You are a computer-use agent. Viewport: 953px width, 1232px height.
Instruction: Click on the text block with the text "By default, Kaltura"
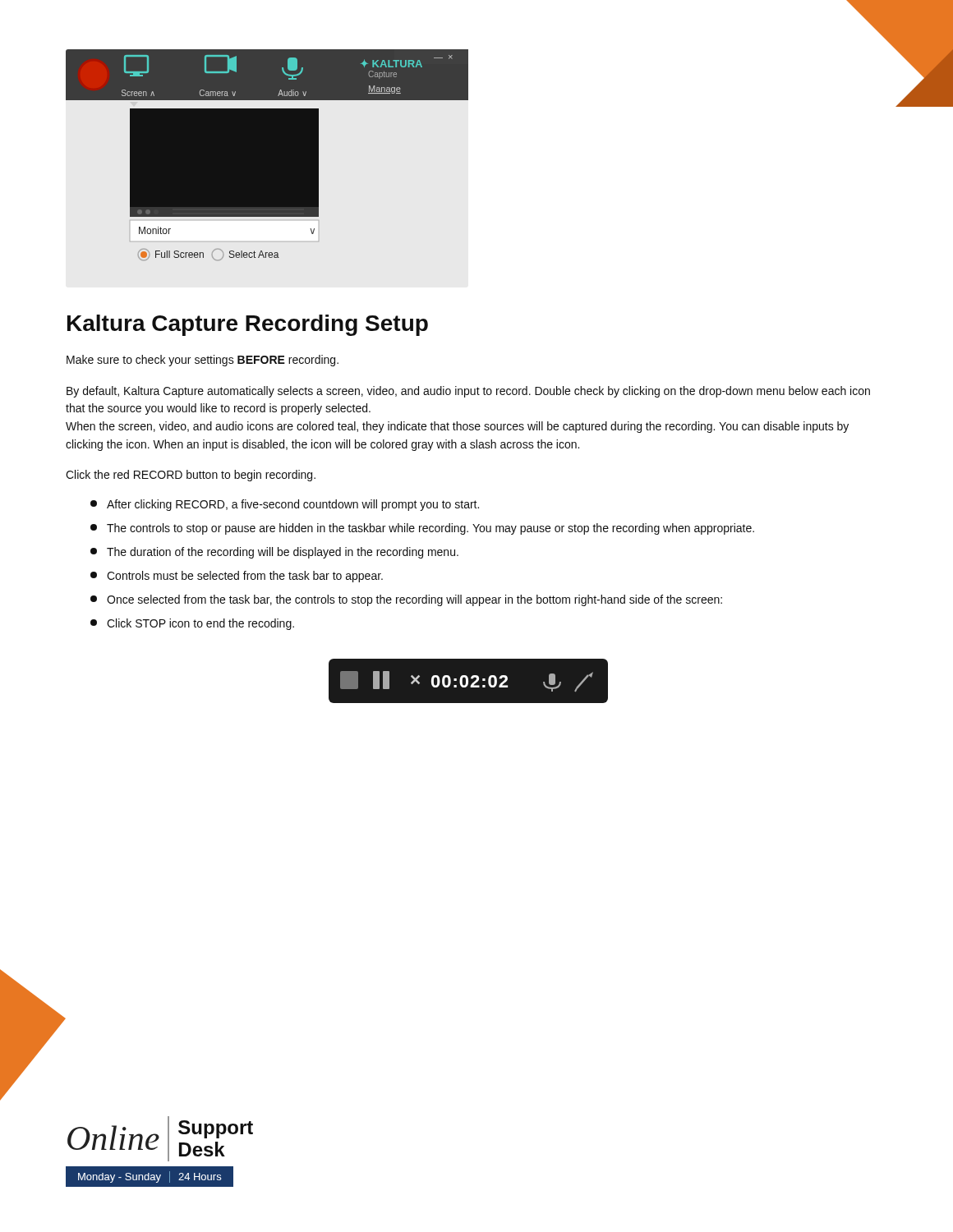click(x=468, y=417)
